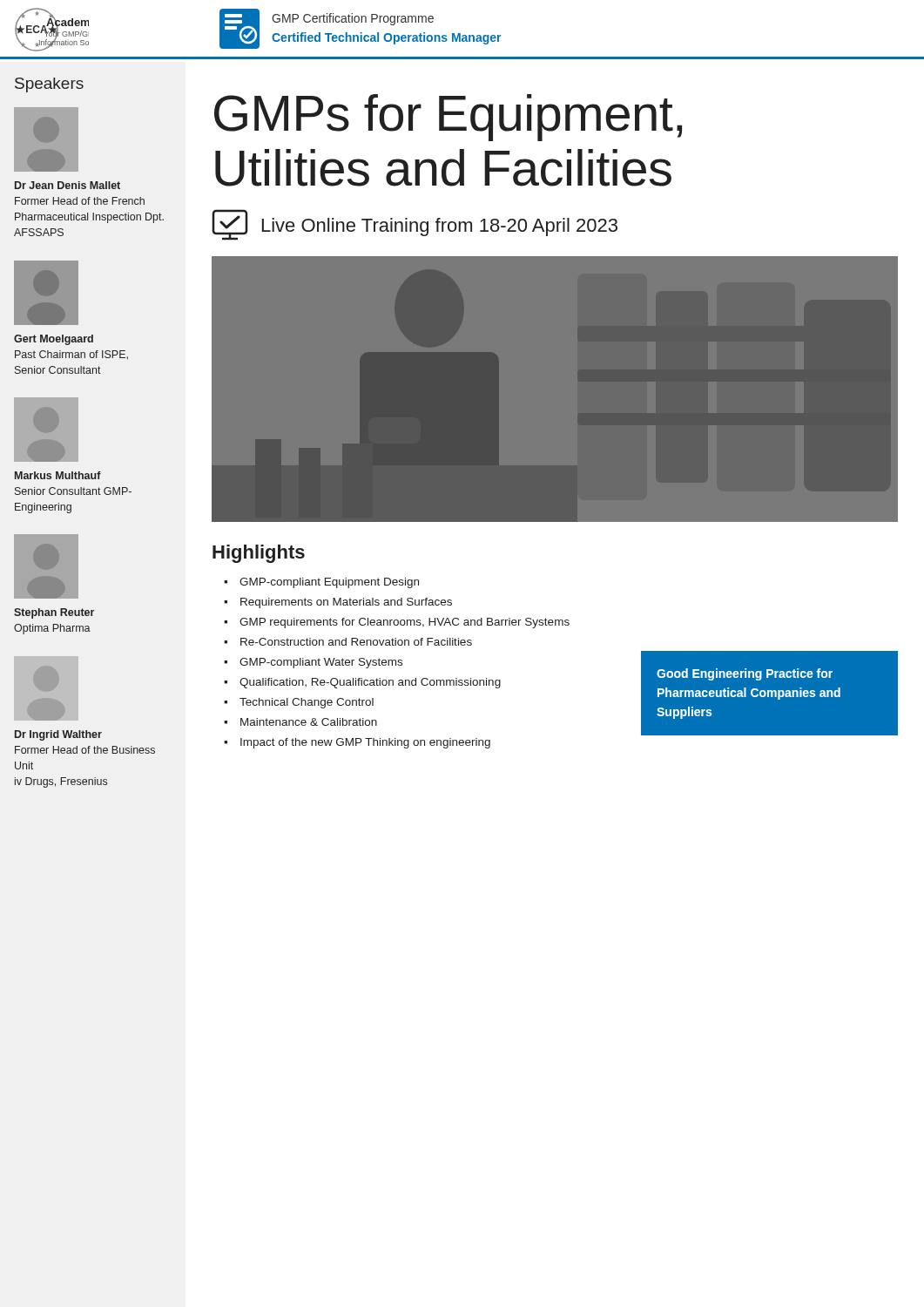Point to the passage starting "▪GMP requirements for Cleanrooms,"
This screenshot has width=924, height=1307.
(x=399, y=623)
